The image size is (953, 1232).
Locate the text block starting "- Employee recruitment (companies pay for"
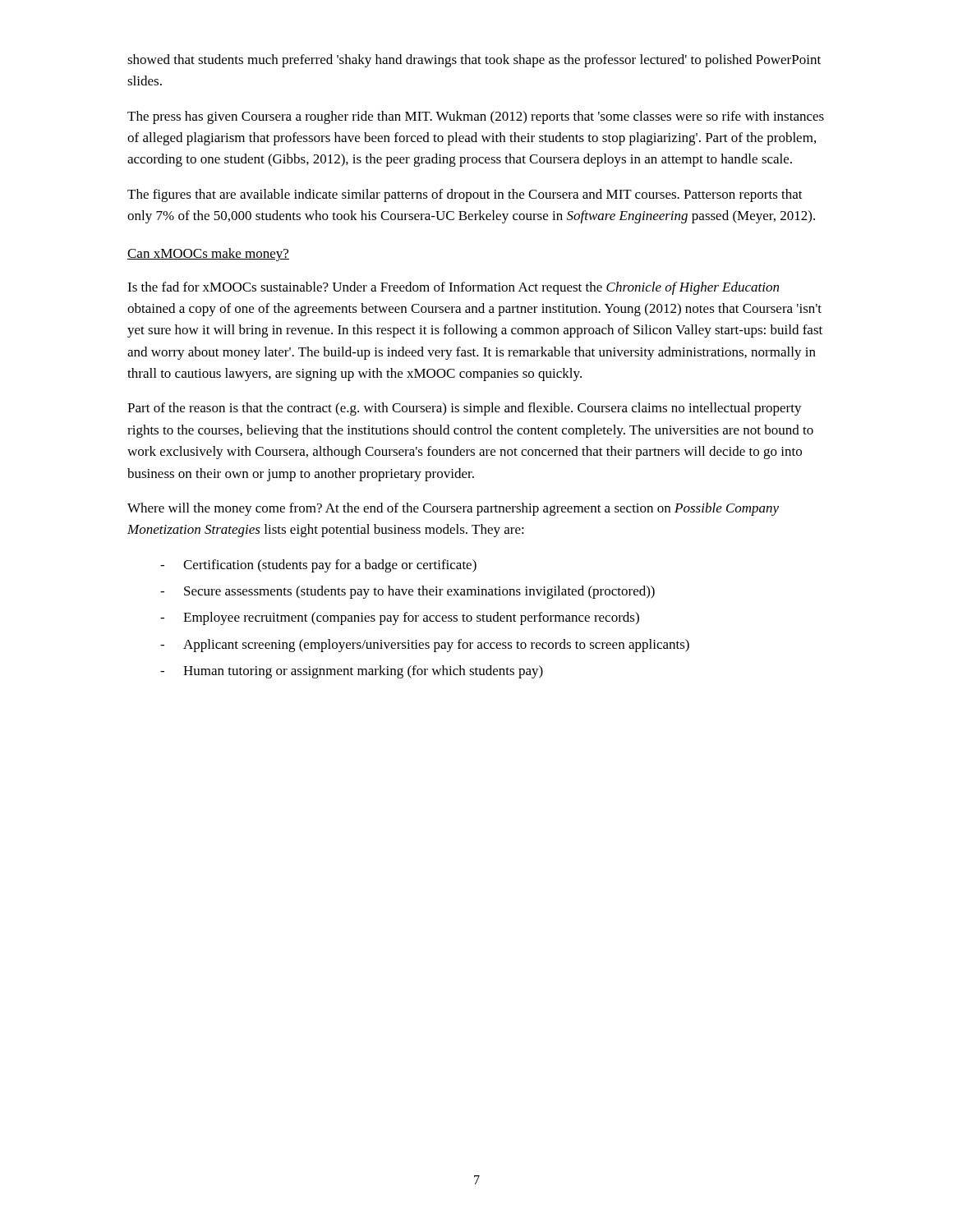click(493, 618)
